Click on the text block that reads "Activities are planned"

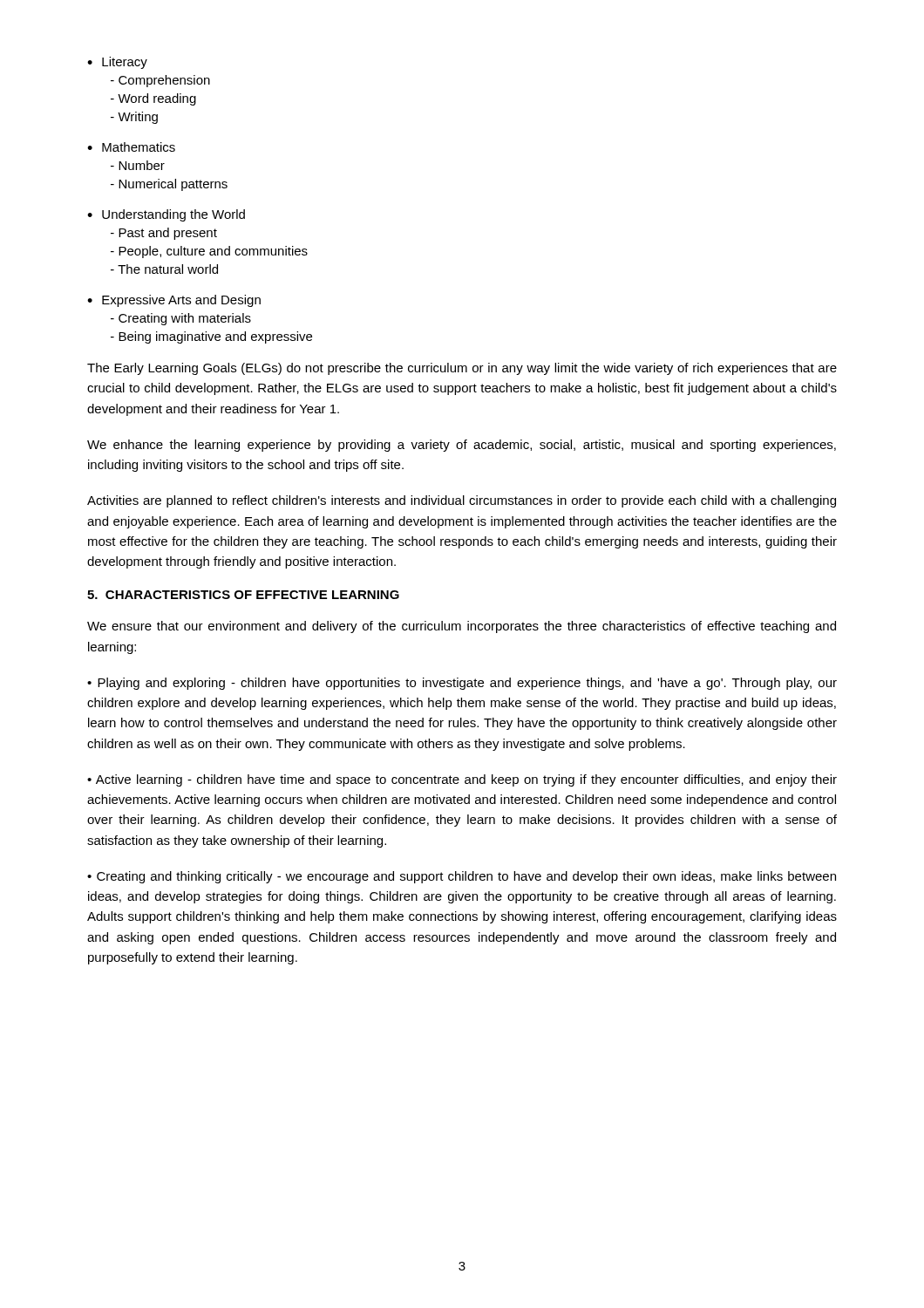(x=462, y=531)
